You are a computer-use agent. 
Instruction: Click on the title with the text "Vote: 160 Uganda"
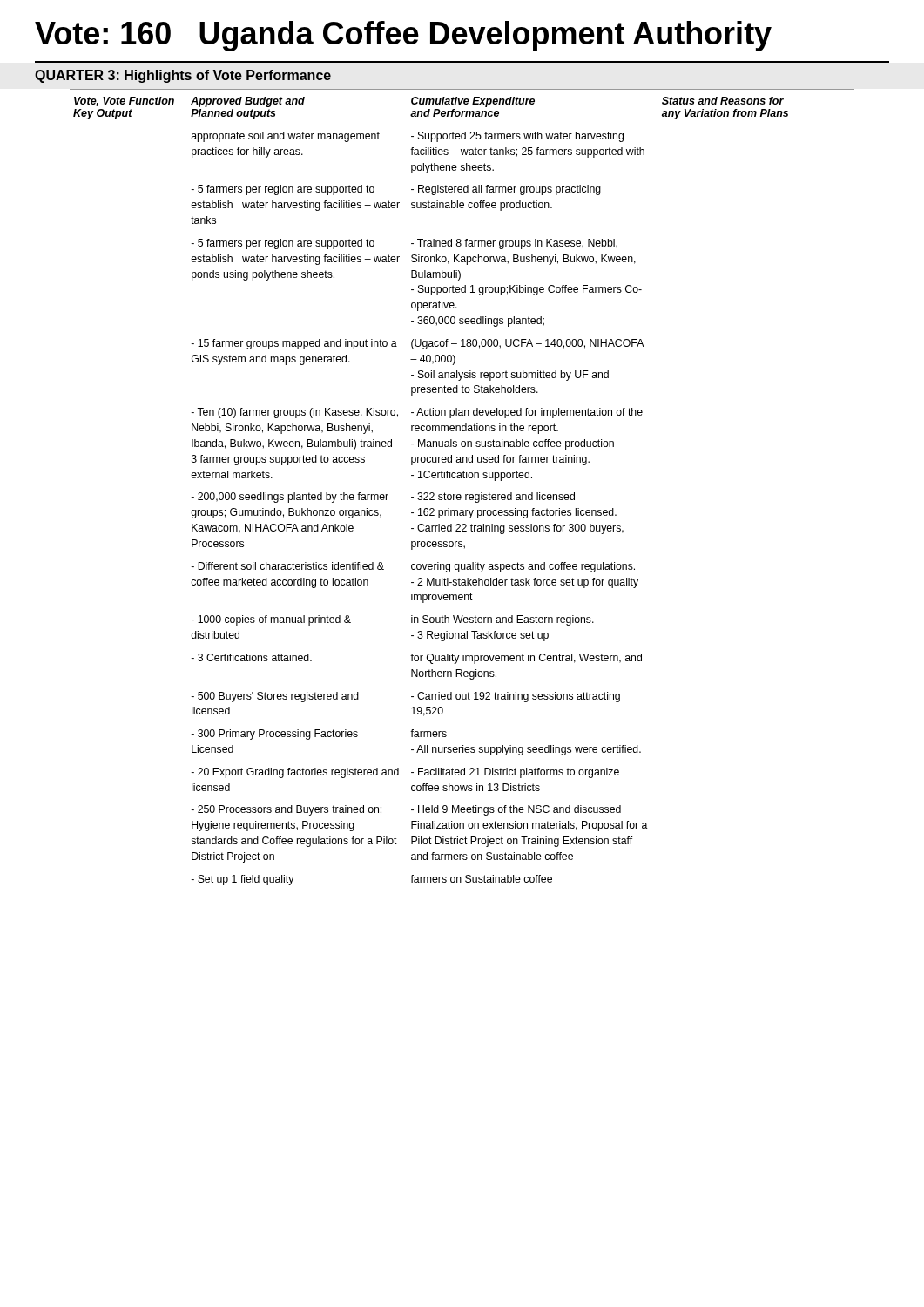403,34
